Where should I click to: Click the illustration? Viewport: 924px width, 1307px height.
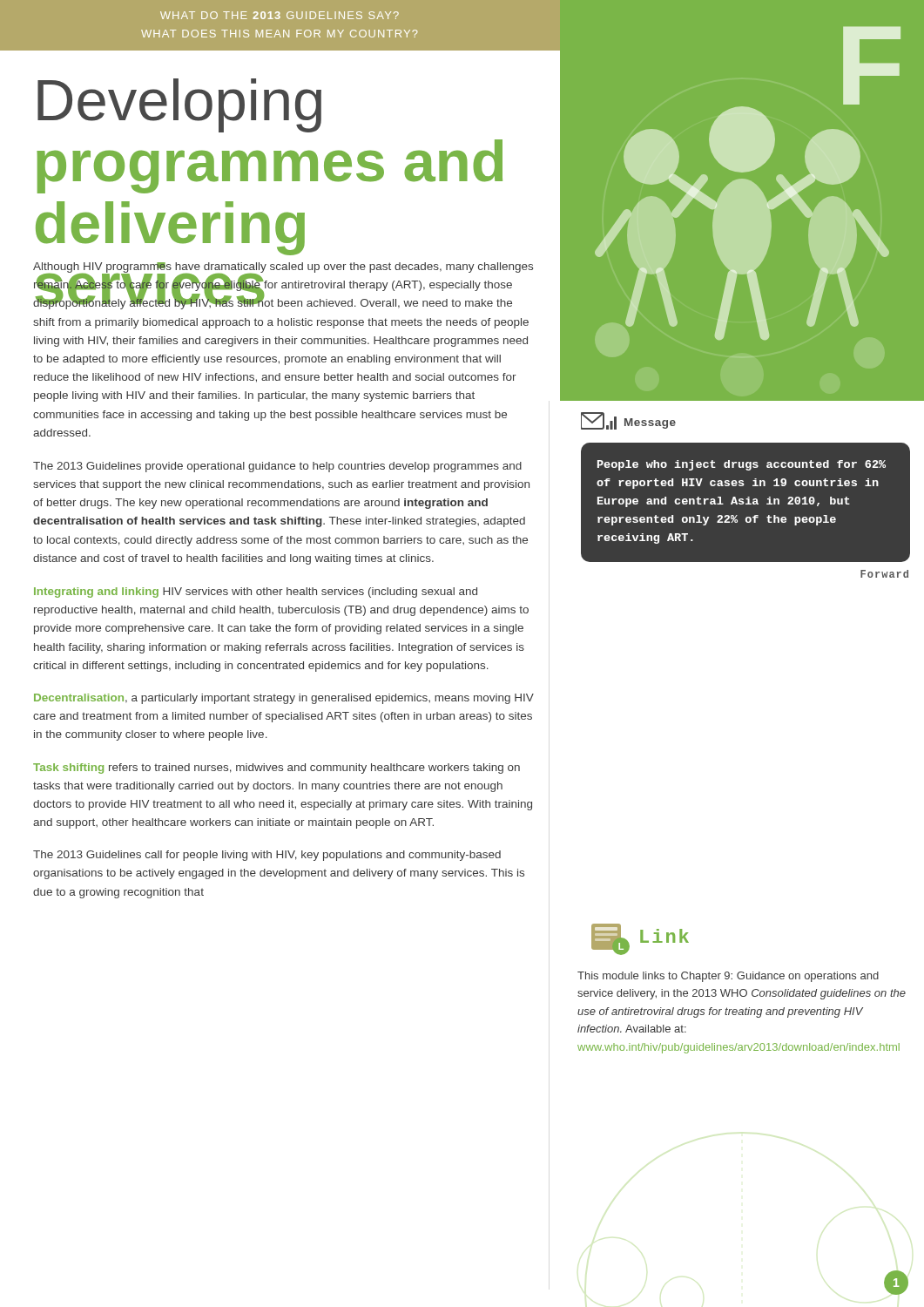click(x=742, y=222)
